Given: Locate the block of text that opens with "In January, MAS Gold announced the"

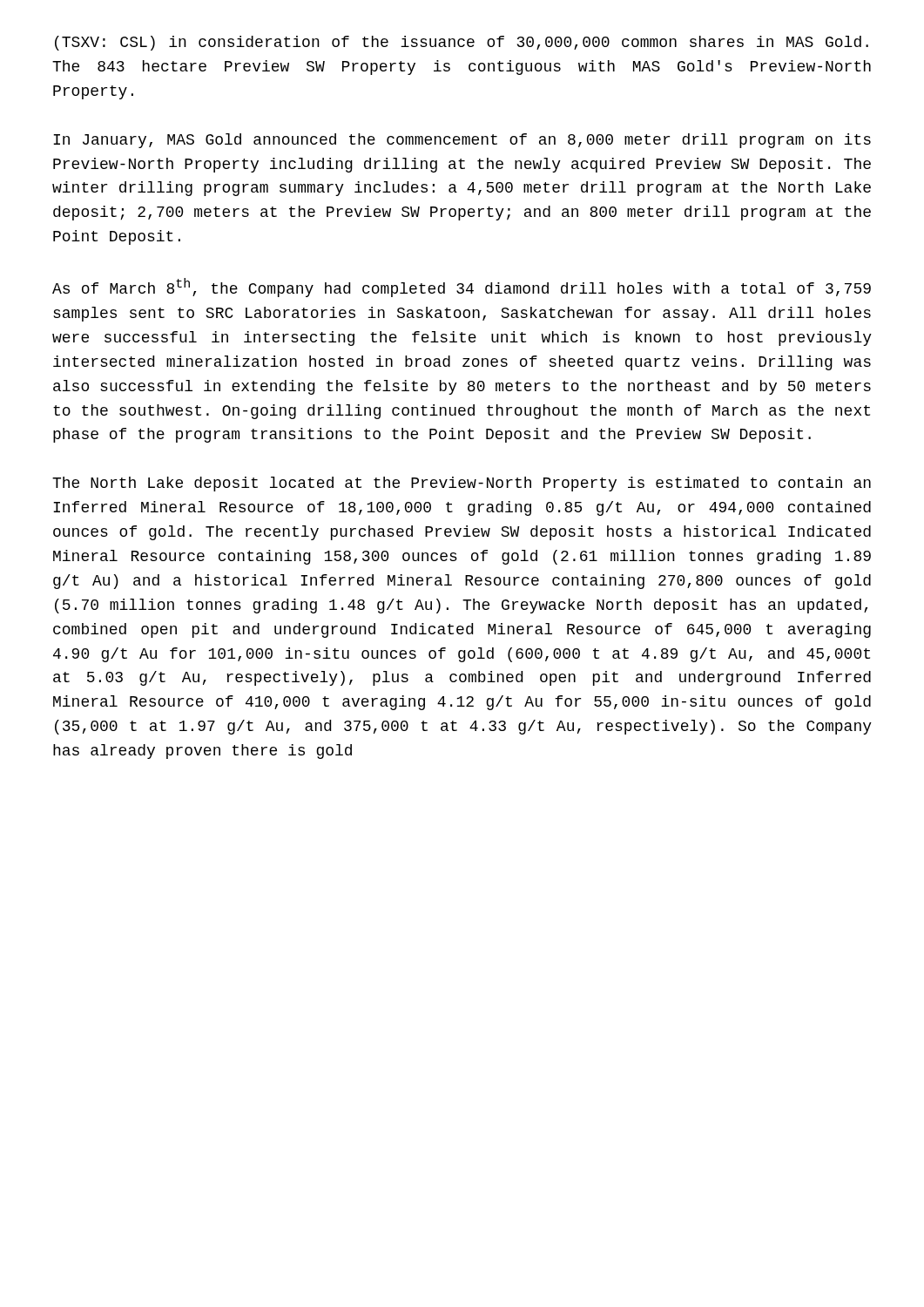Looking at the screenshot, I should coord(462,189).
